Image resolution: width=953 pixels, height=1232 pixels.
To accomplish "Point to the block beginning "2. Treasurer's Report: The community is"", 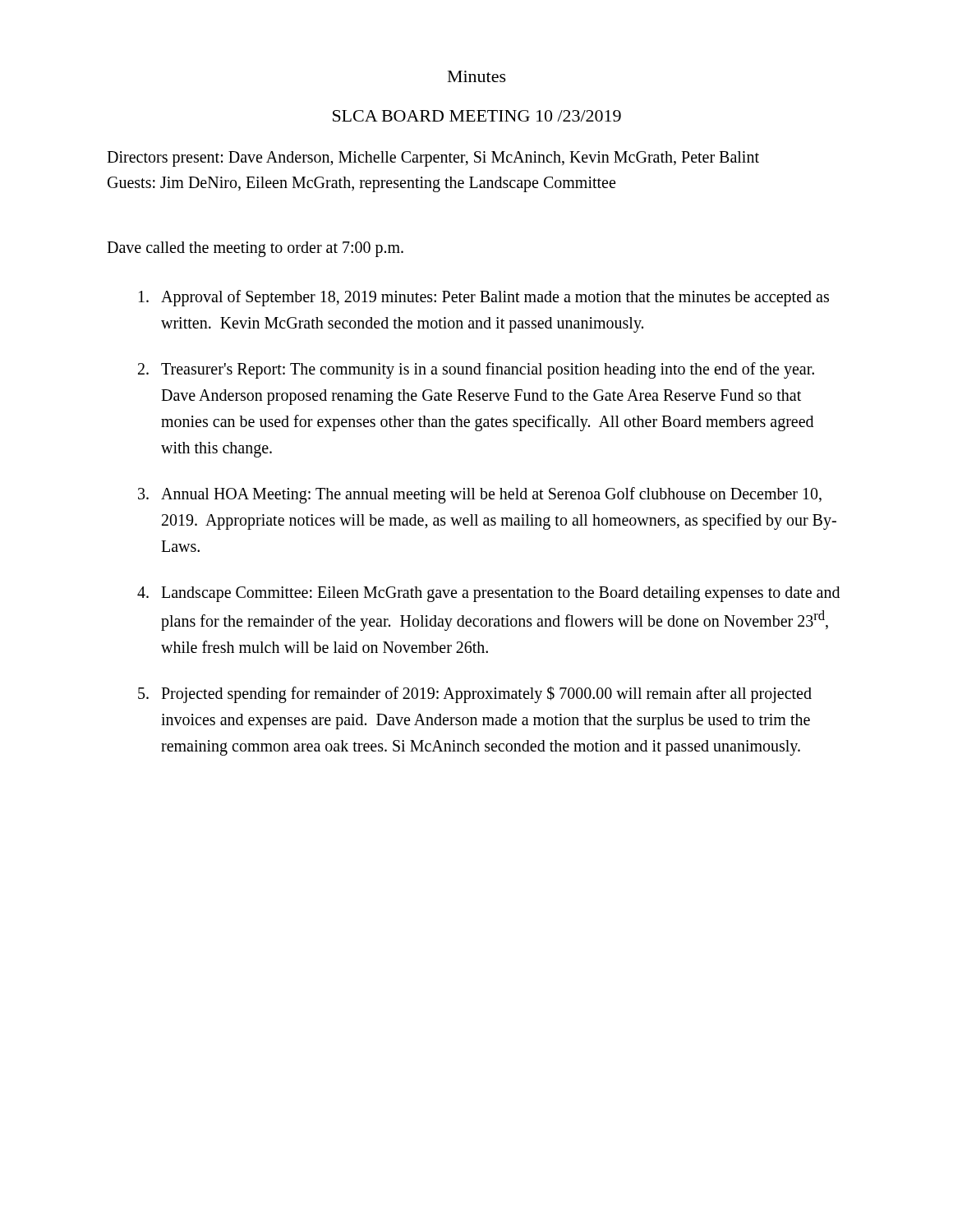I will (x=476, y=408).
